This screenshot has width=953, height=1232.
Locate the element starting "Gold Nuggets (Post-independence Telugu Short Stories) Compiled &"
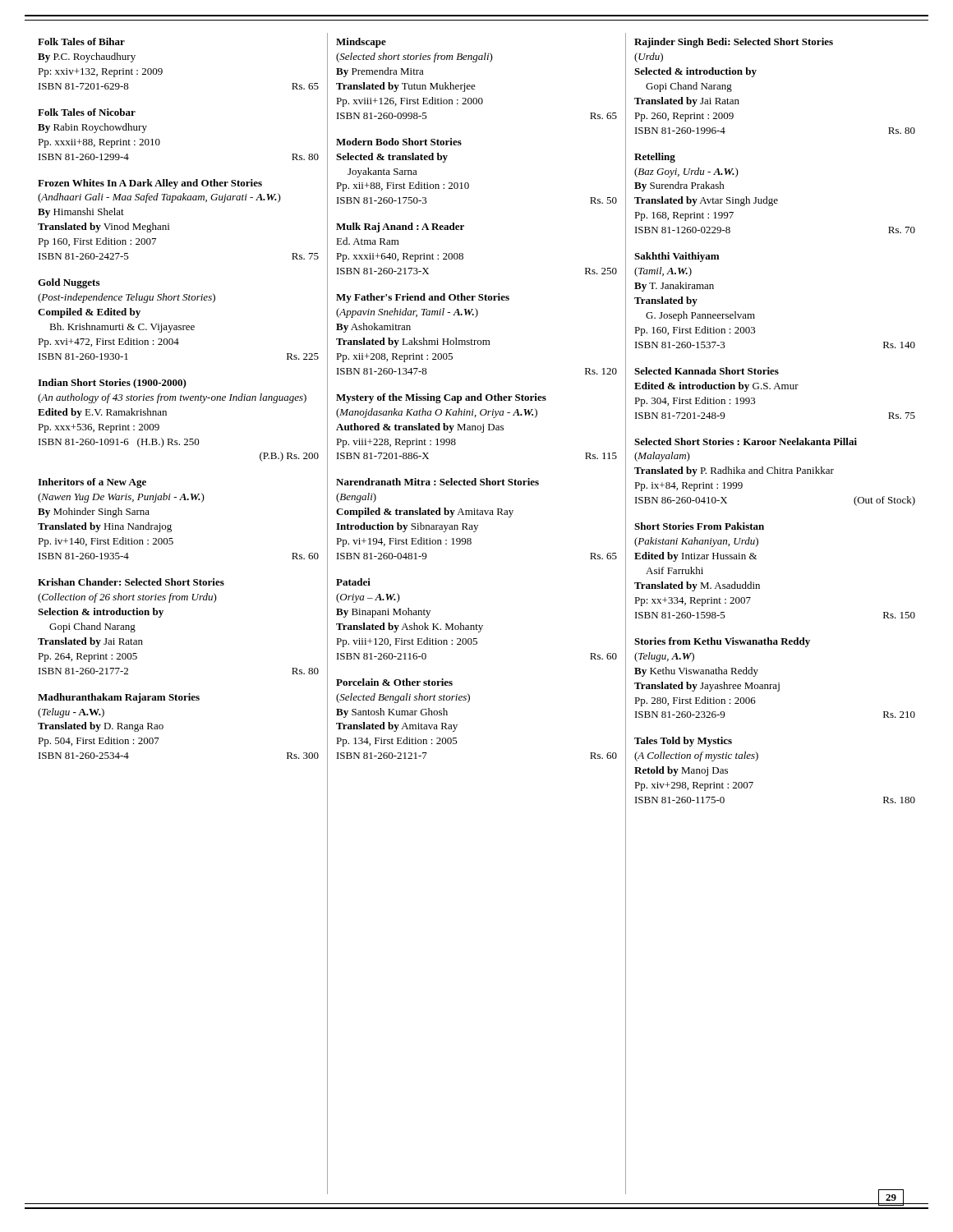click(x=178, y=319)
